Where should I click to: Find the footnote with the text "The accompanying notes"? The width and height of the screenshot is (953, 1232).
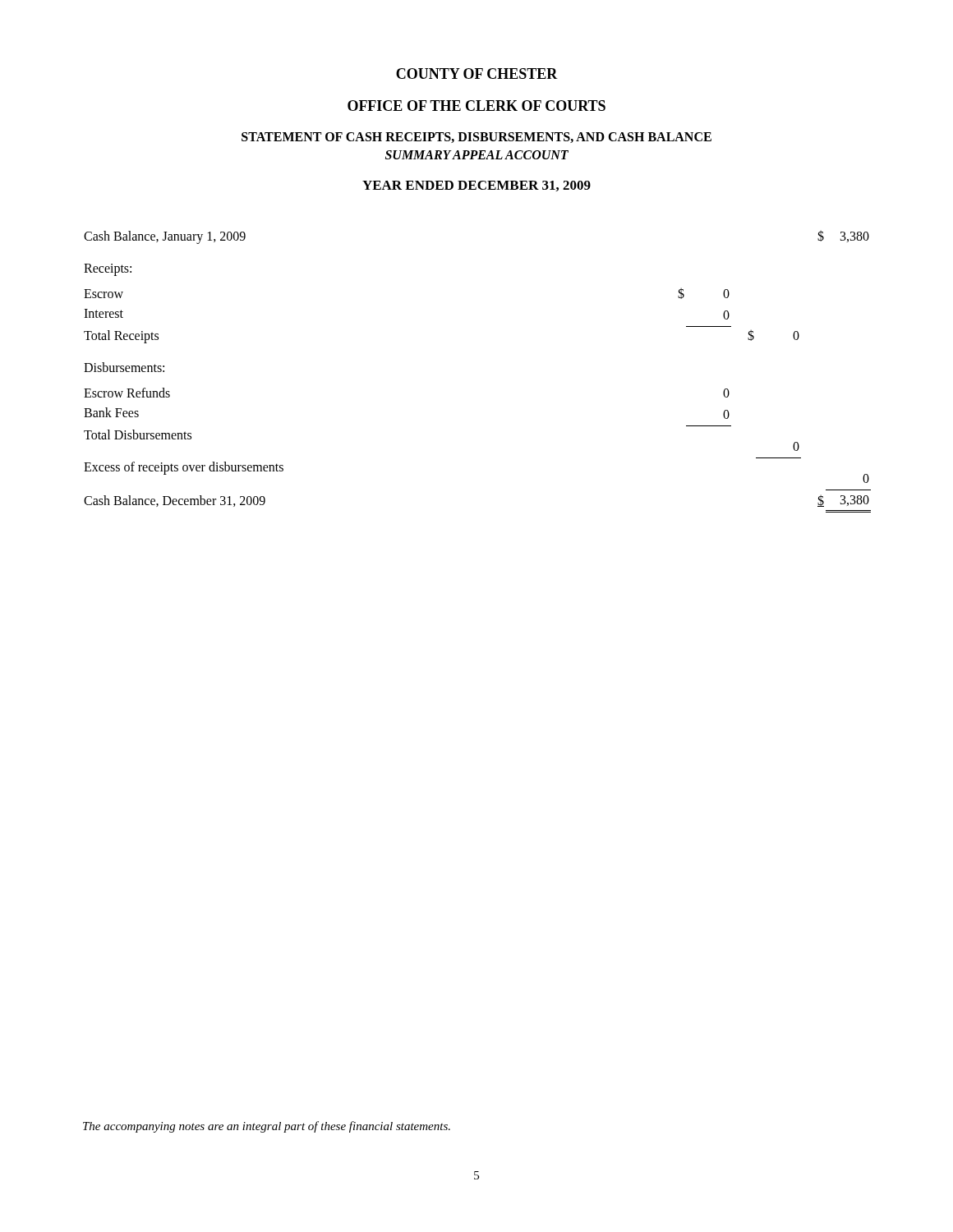point(267,1126)
